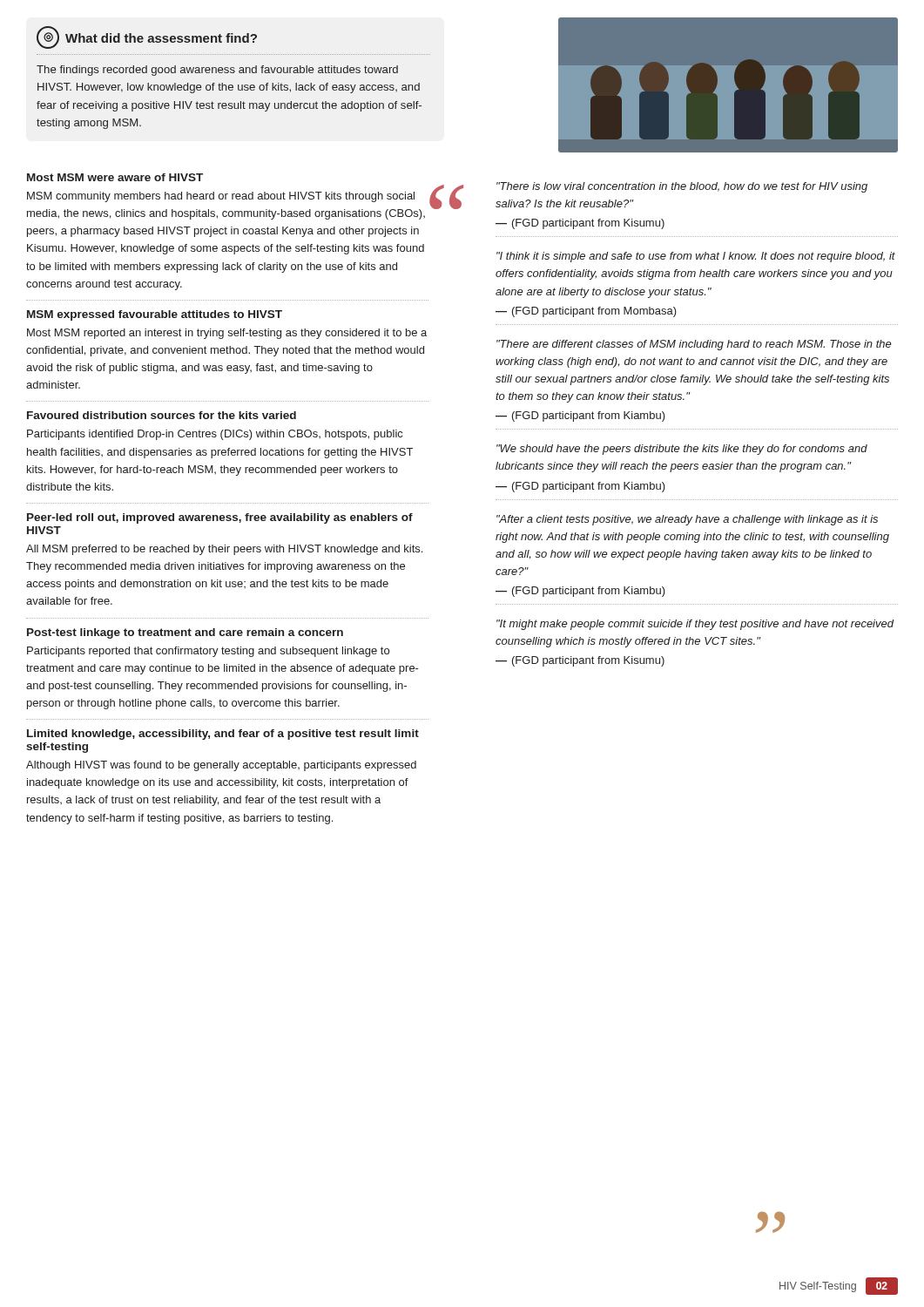Click the passage that begins "All MSM preferred to be reached"
The height and width of the screenshot is (1307, 924).
pyautogui.click(x=225, y=575)
